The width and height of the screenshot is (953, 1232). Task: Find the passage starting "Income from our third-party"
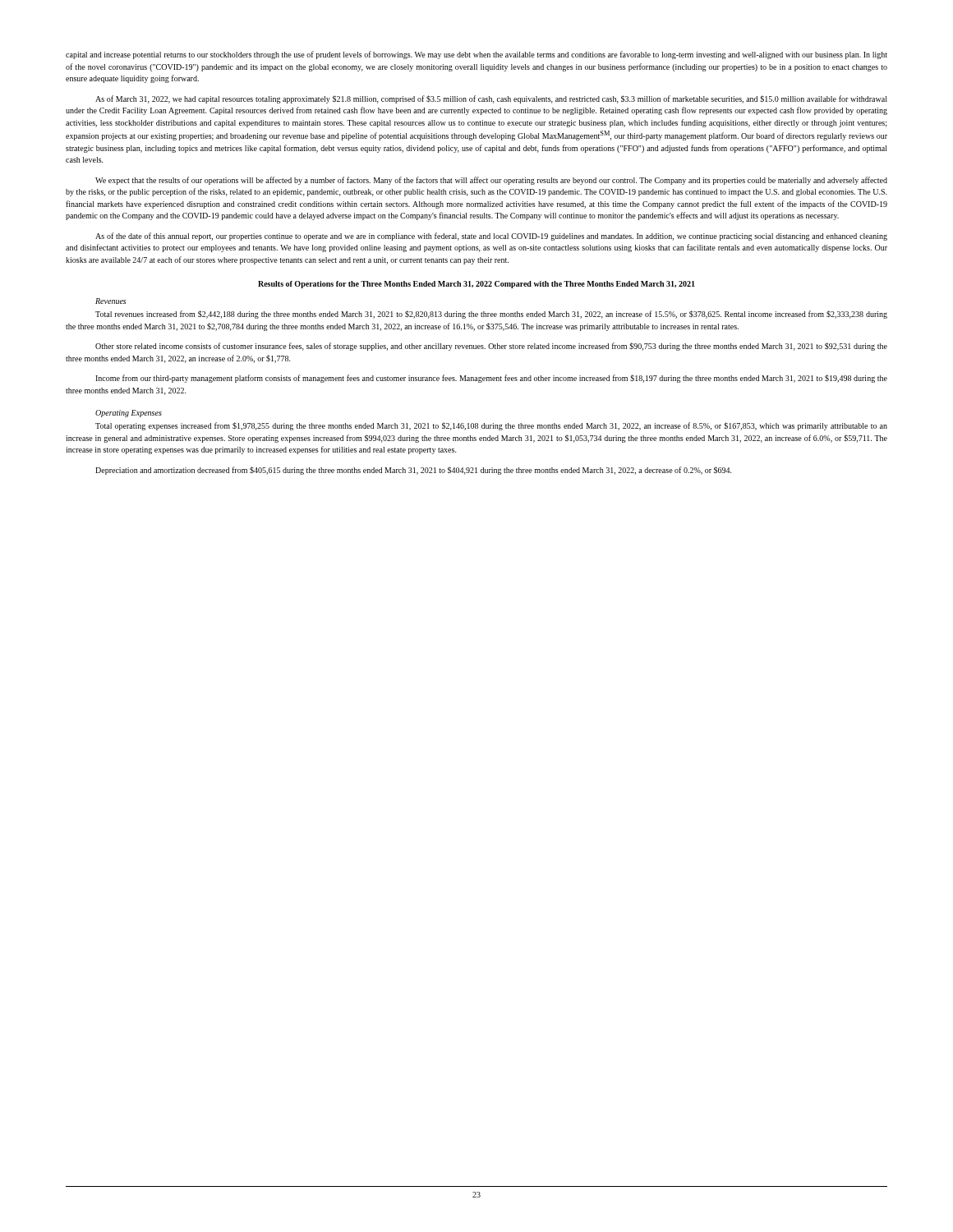click(476, 385)
